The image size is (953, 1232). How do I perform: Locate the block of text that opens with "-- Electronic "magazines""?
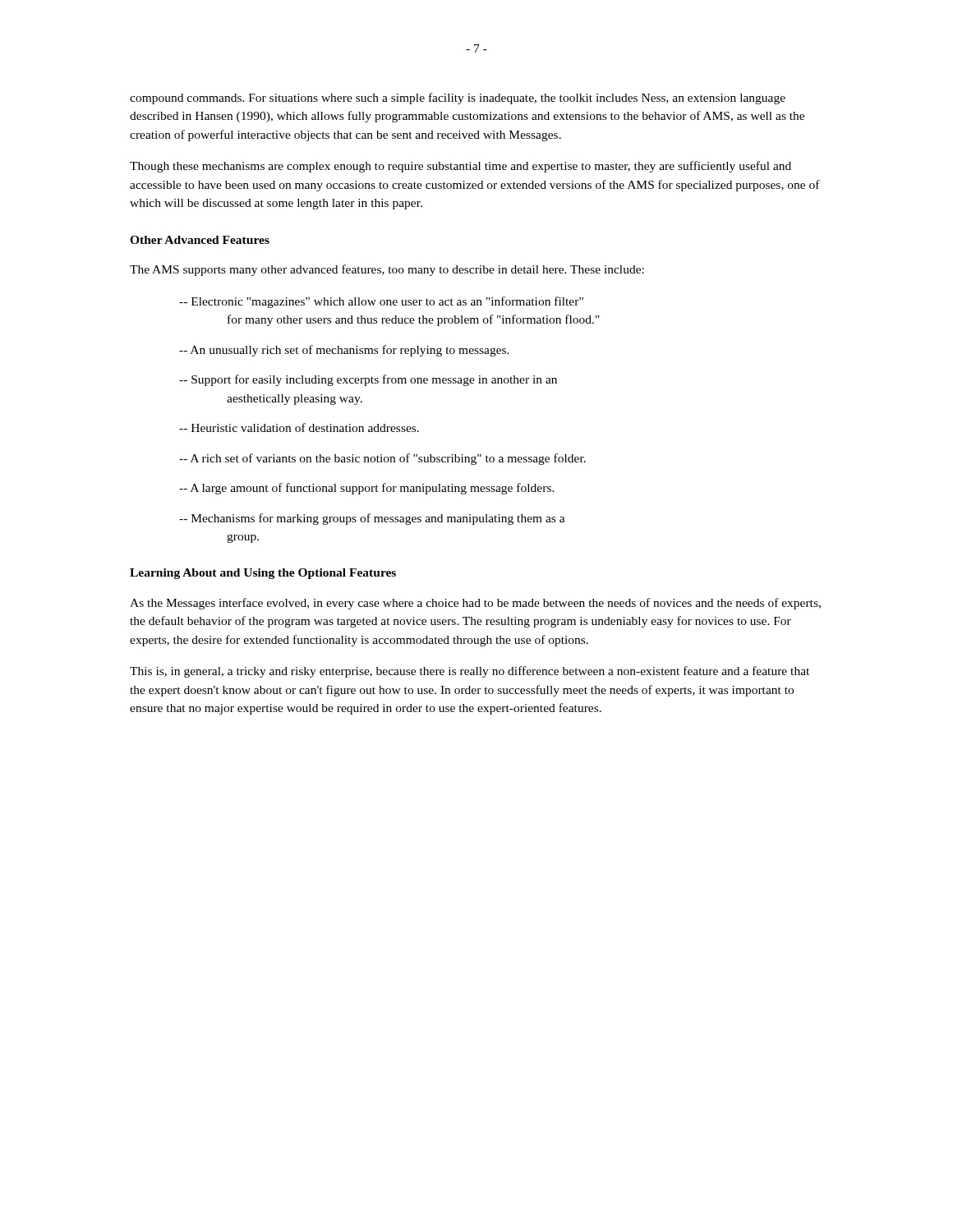point(390,310)
